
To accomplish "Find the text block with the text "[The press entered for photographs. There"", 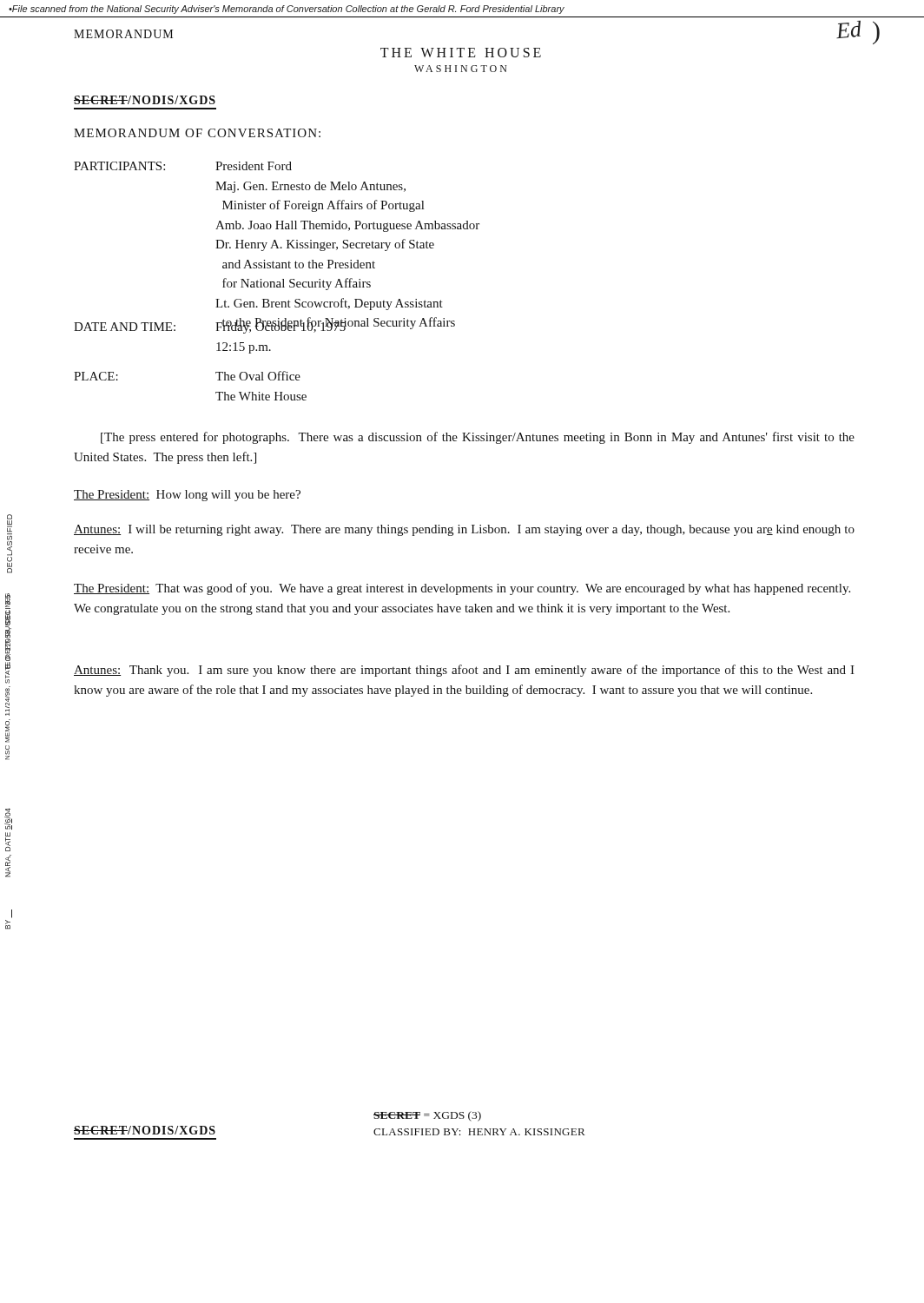I will tap(464, 447).
